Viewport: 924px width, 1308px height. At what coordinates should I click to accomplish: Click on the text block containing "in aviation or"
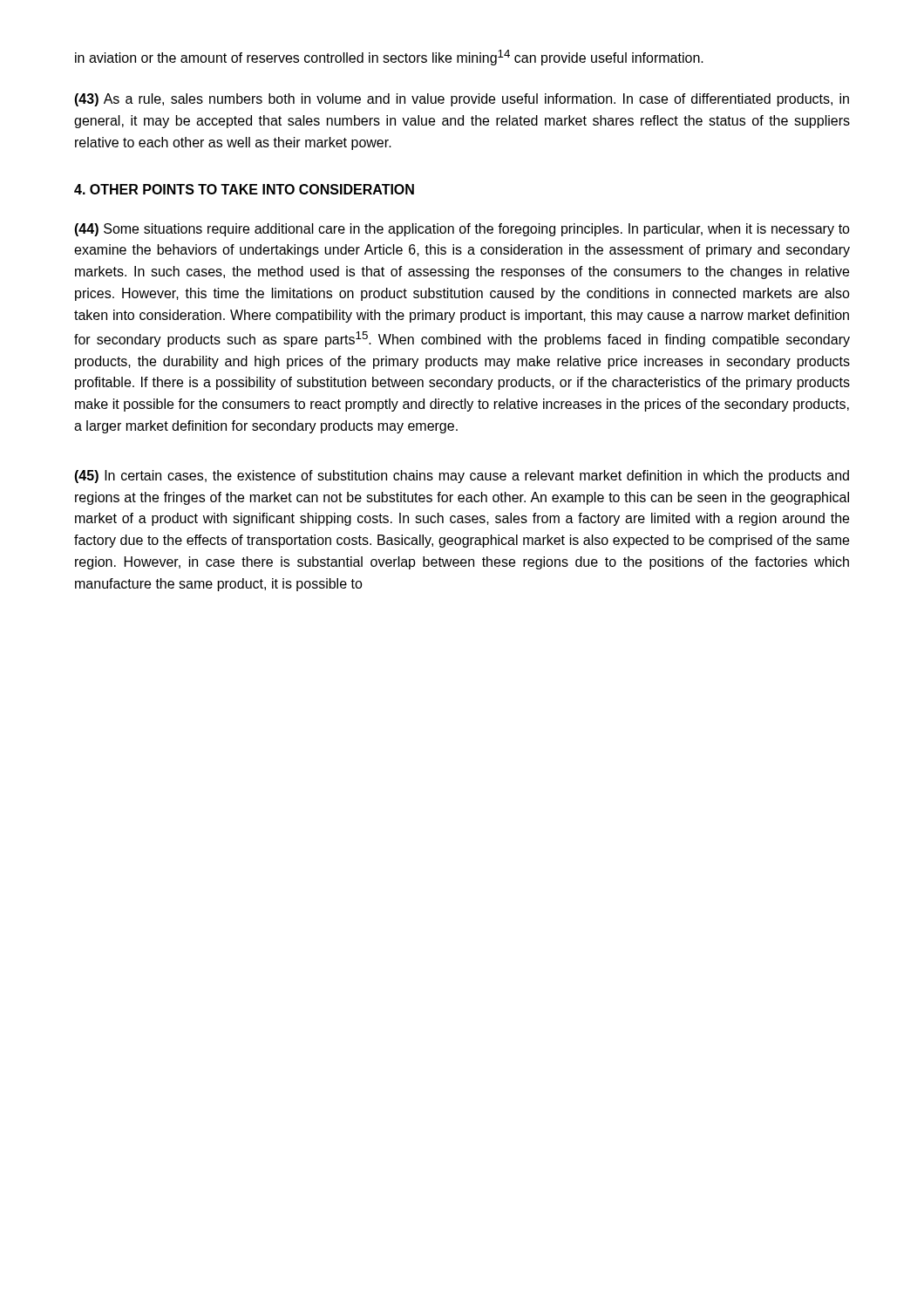[389, 56]
